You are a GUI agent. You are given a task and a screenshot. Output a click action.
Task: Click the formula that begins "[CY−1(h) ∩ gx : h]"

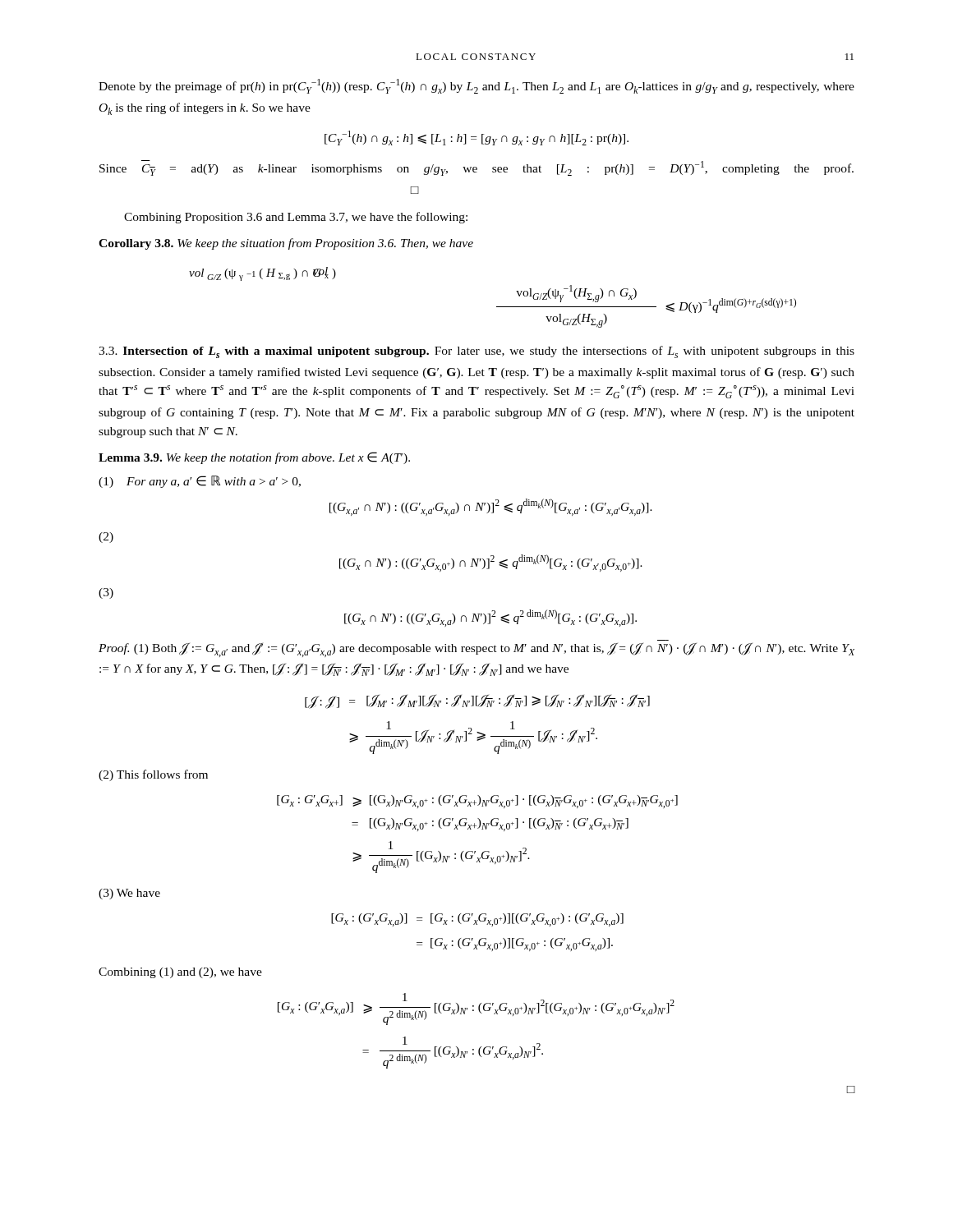tap(476, 139)
